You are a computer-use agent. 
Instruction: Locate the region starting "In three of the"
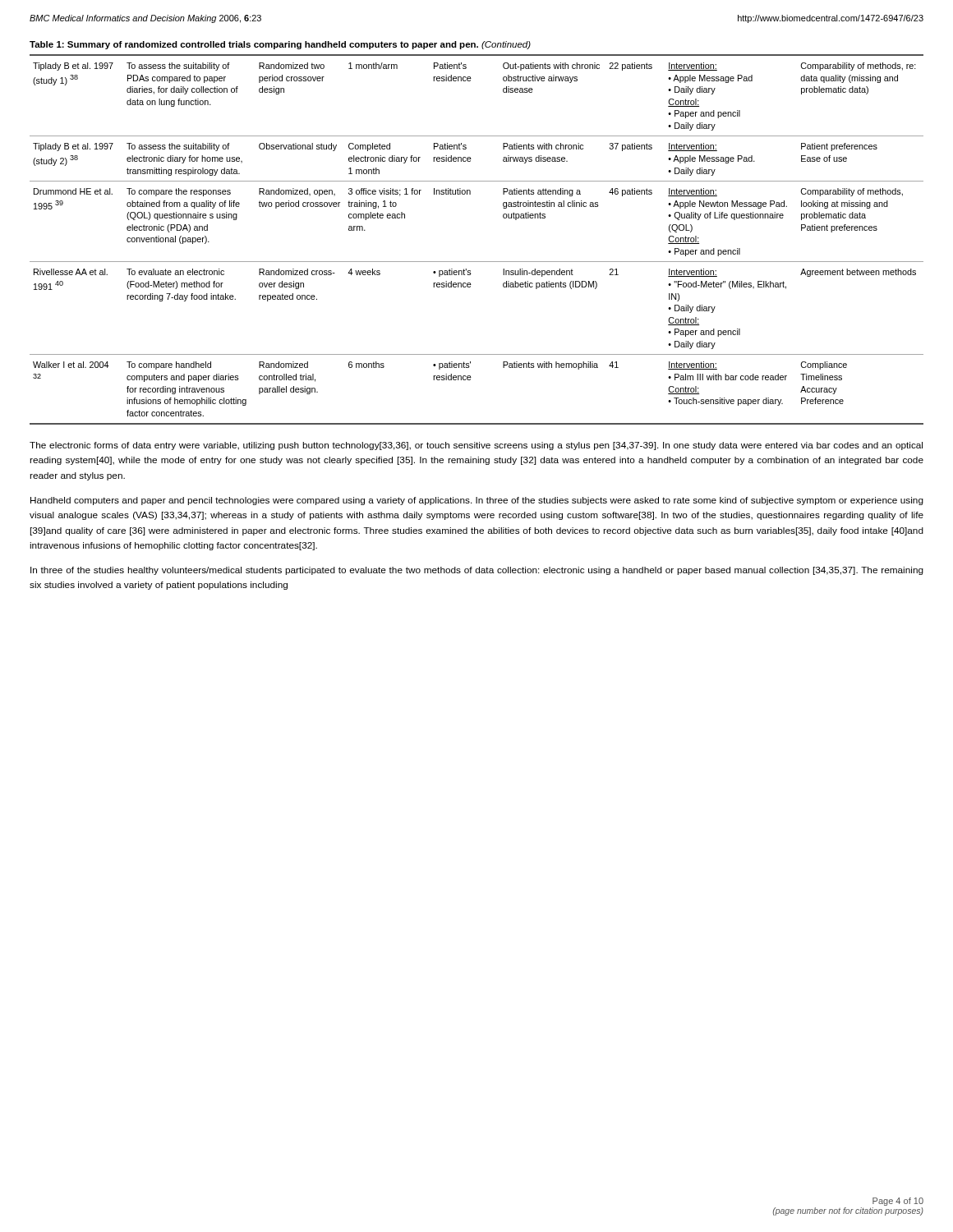click(476, 578)
